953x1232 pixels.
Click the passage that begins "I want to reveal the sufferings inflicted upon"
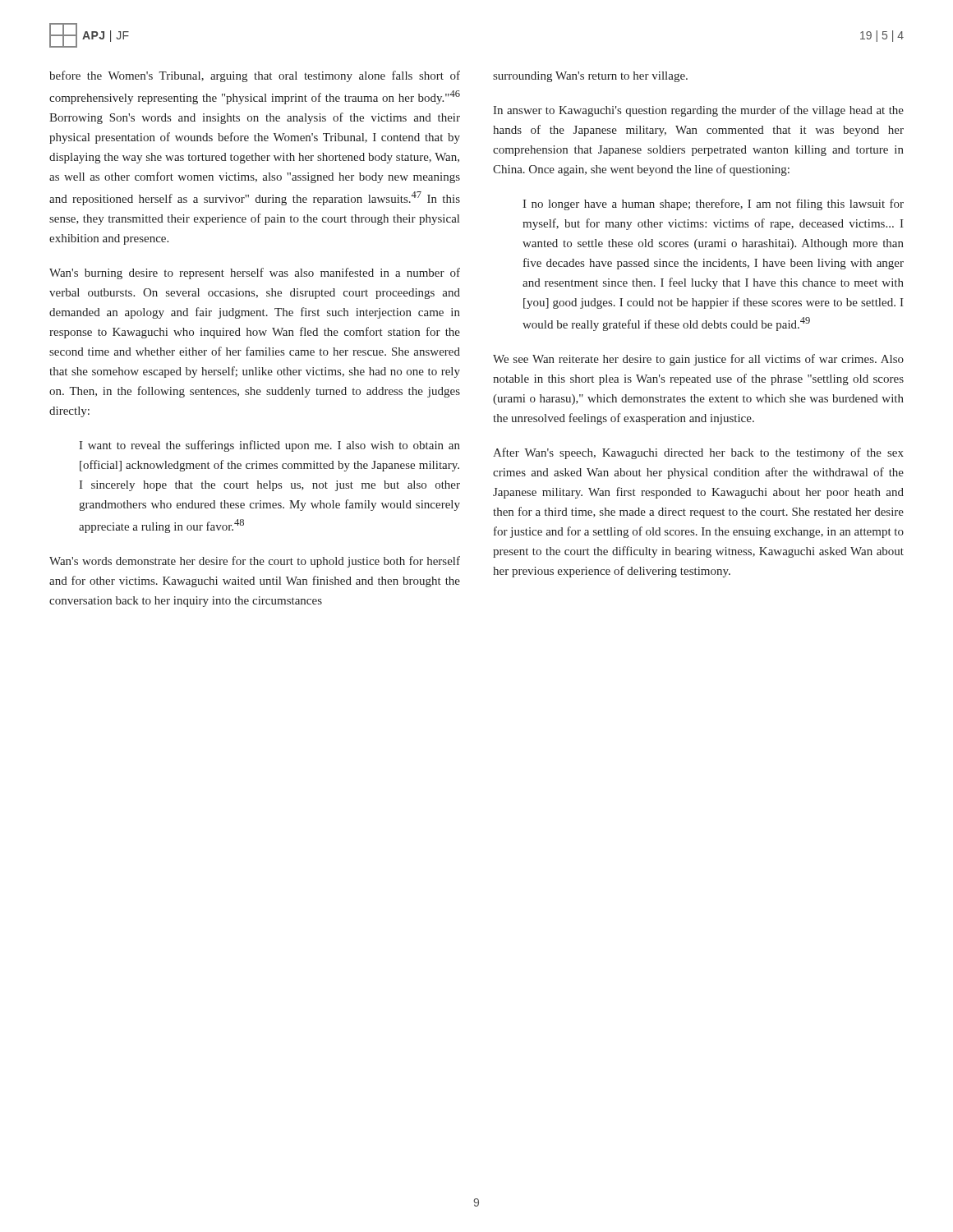tap(270, 486)
